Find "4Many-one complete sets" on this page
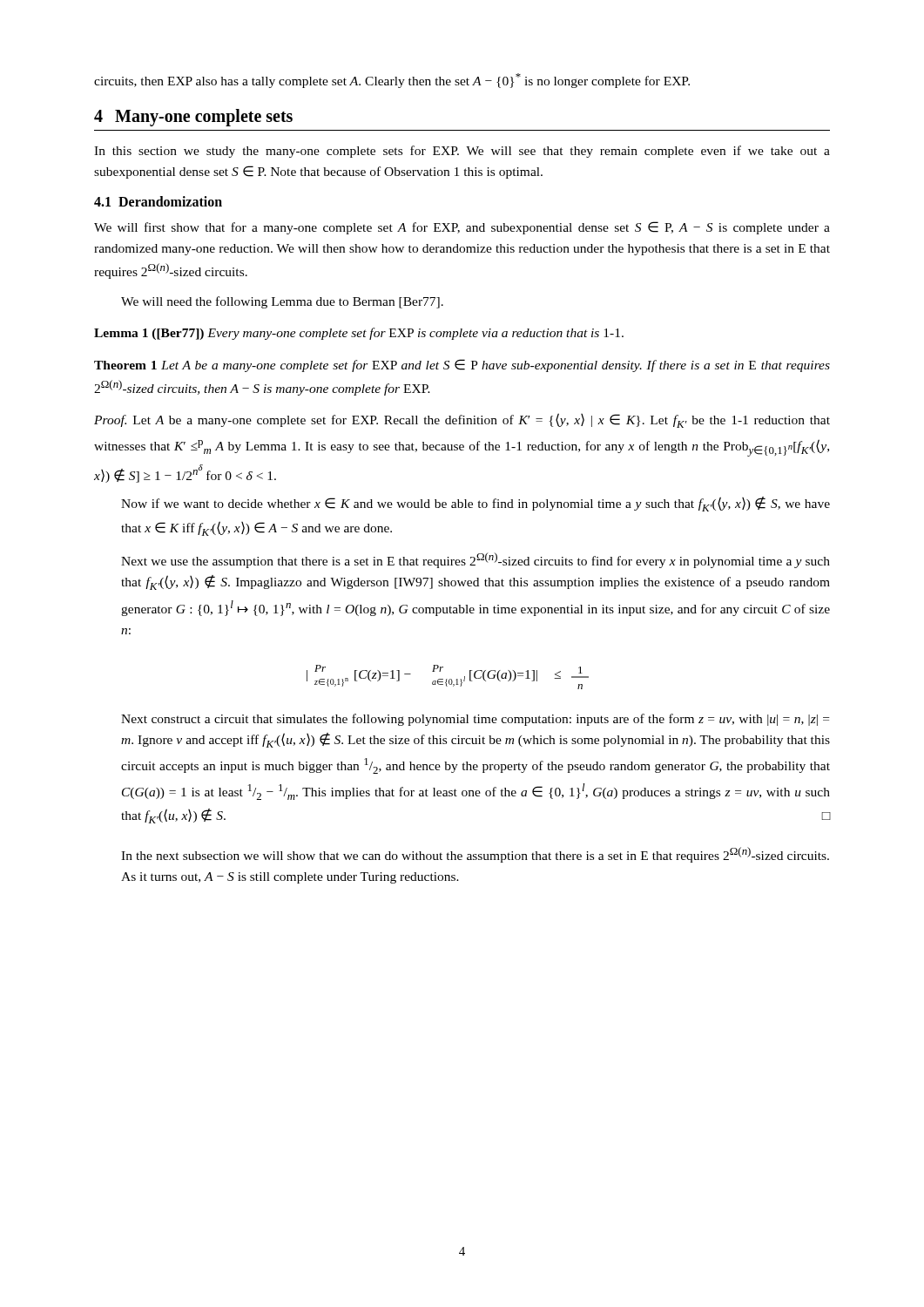The image size is (924, 1307). 194,116
